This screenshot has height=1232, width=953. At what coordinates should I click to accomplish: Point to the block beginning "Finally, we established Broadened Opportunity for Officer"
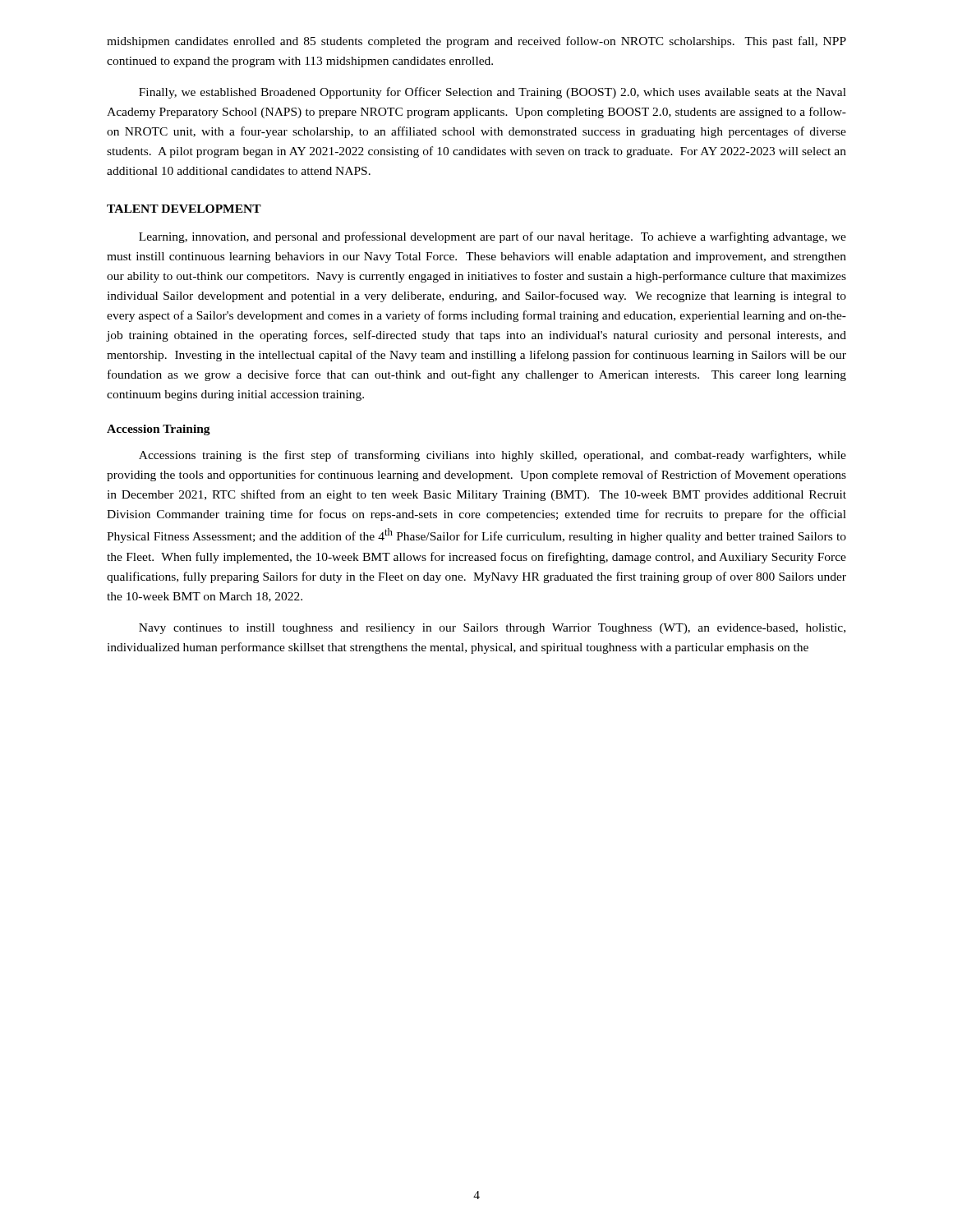476,131
